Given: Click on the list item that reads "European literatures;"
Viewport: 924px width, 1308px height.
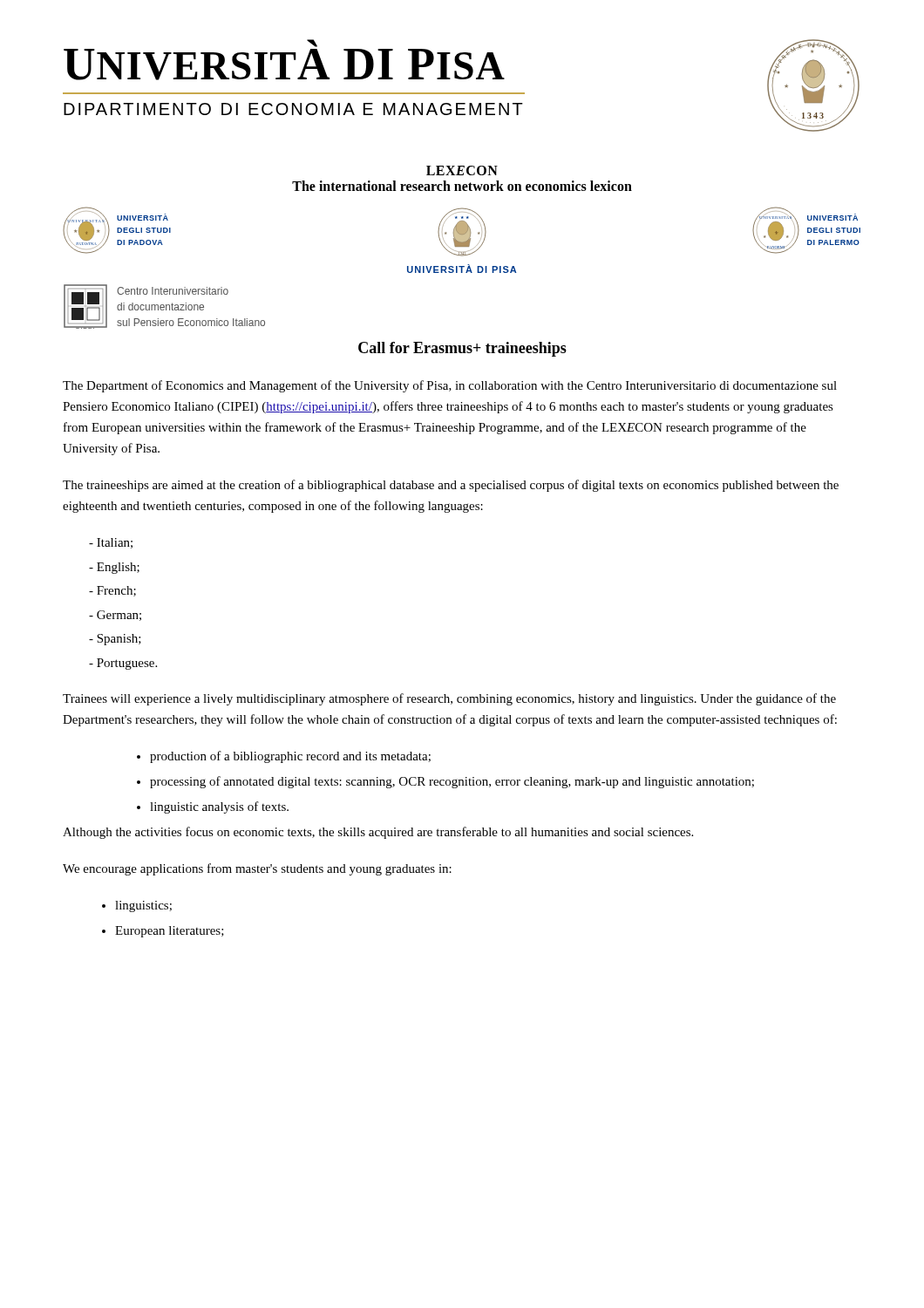Looking at the screenshot, I should (x=170, y=930).
